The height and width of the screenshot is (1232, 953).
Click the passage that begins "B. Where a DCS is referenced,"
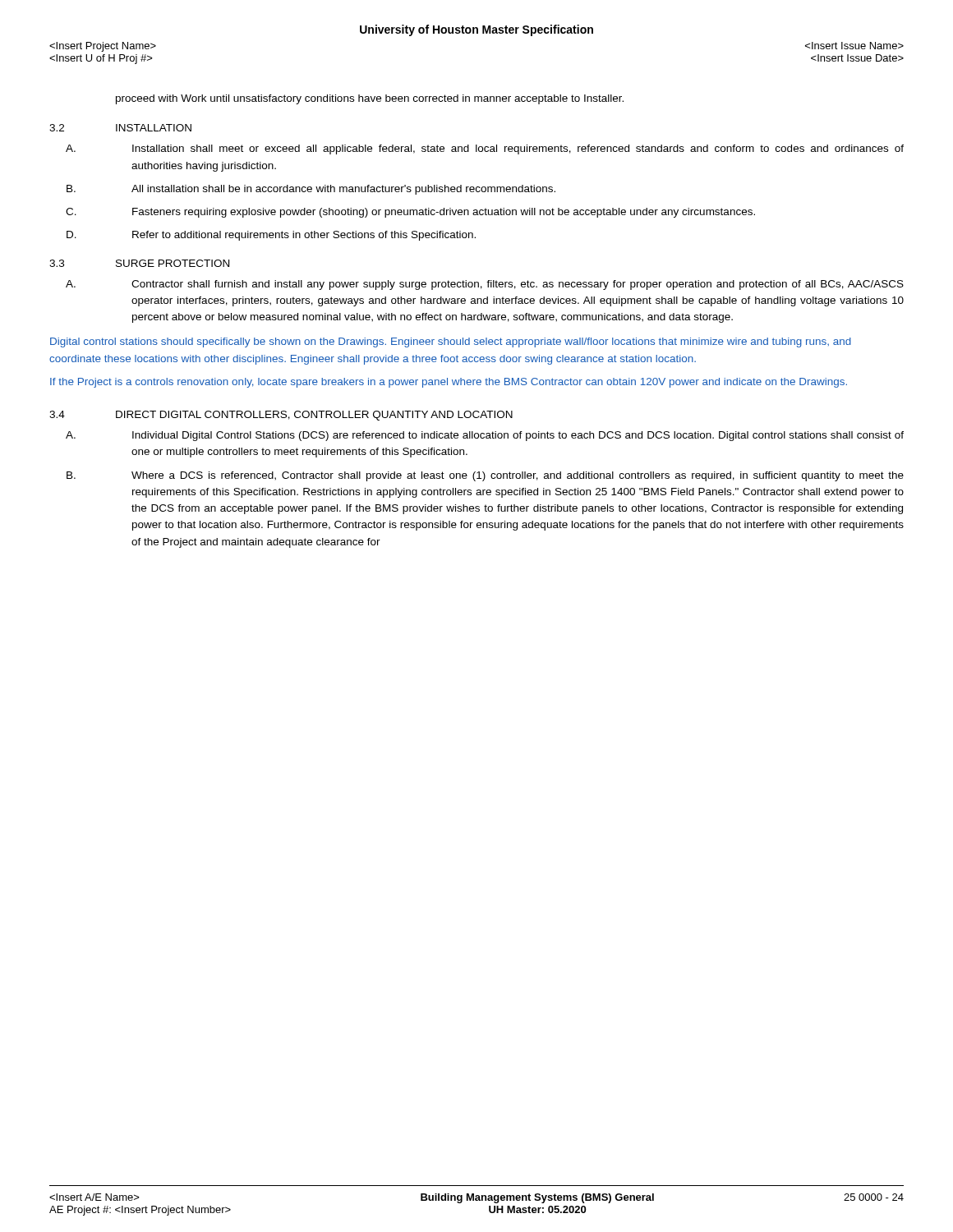click(x=476, y=509)
